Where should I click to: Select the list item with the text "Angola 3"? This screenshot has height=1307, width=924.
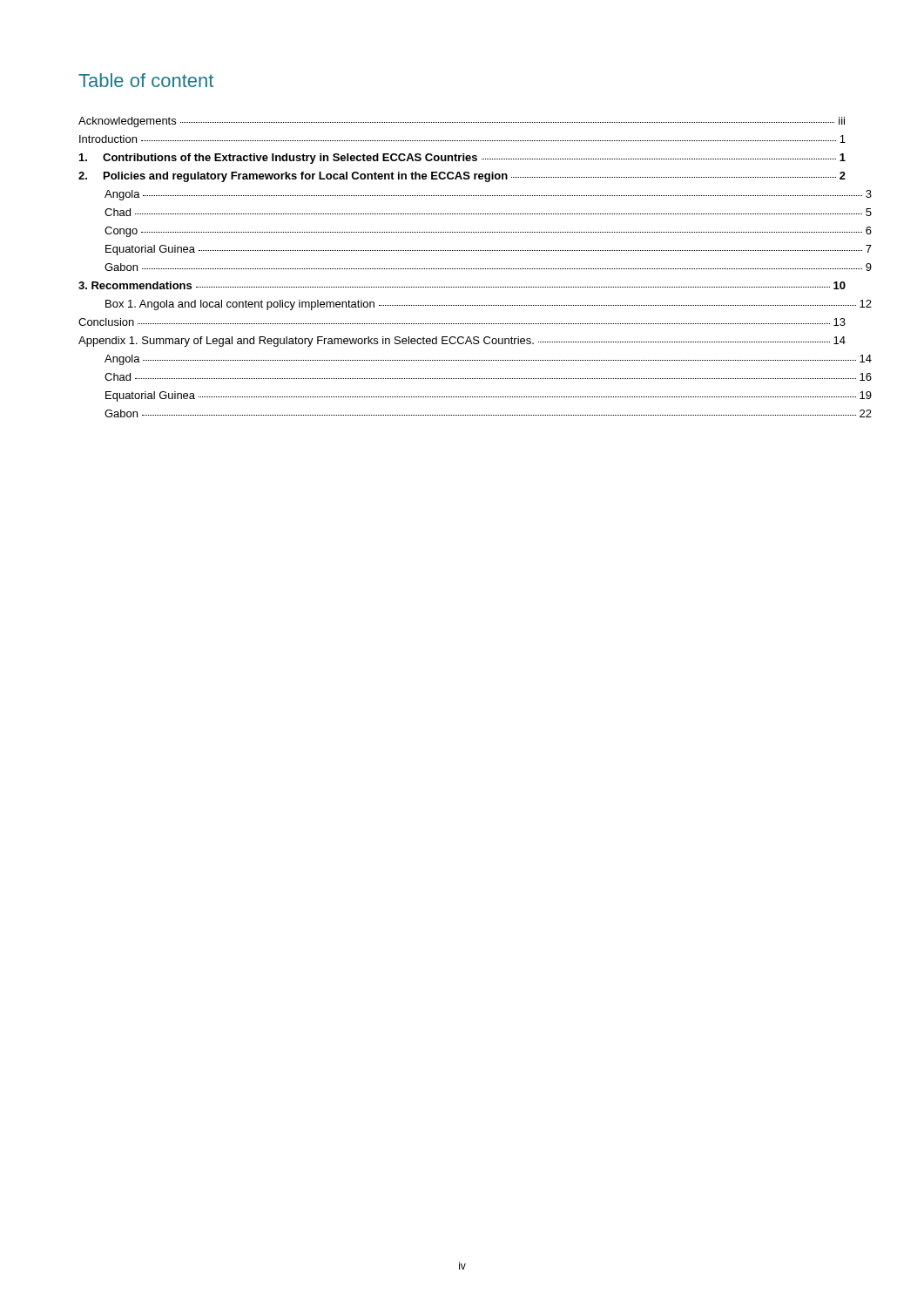coord(462,194)
